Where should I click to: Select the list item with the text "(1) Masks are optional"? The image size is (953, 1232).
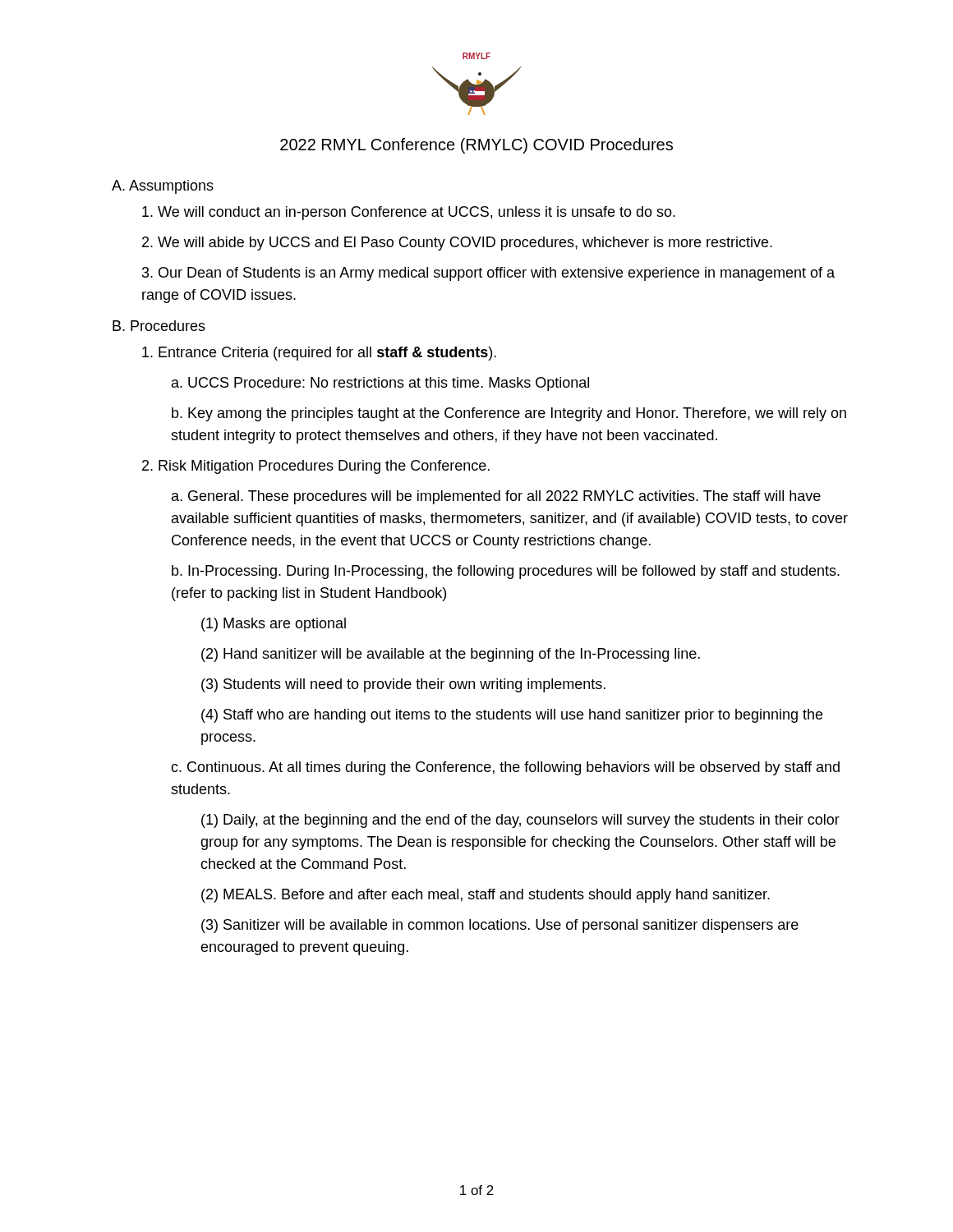[x=274, y=623]
